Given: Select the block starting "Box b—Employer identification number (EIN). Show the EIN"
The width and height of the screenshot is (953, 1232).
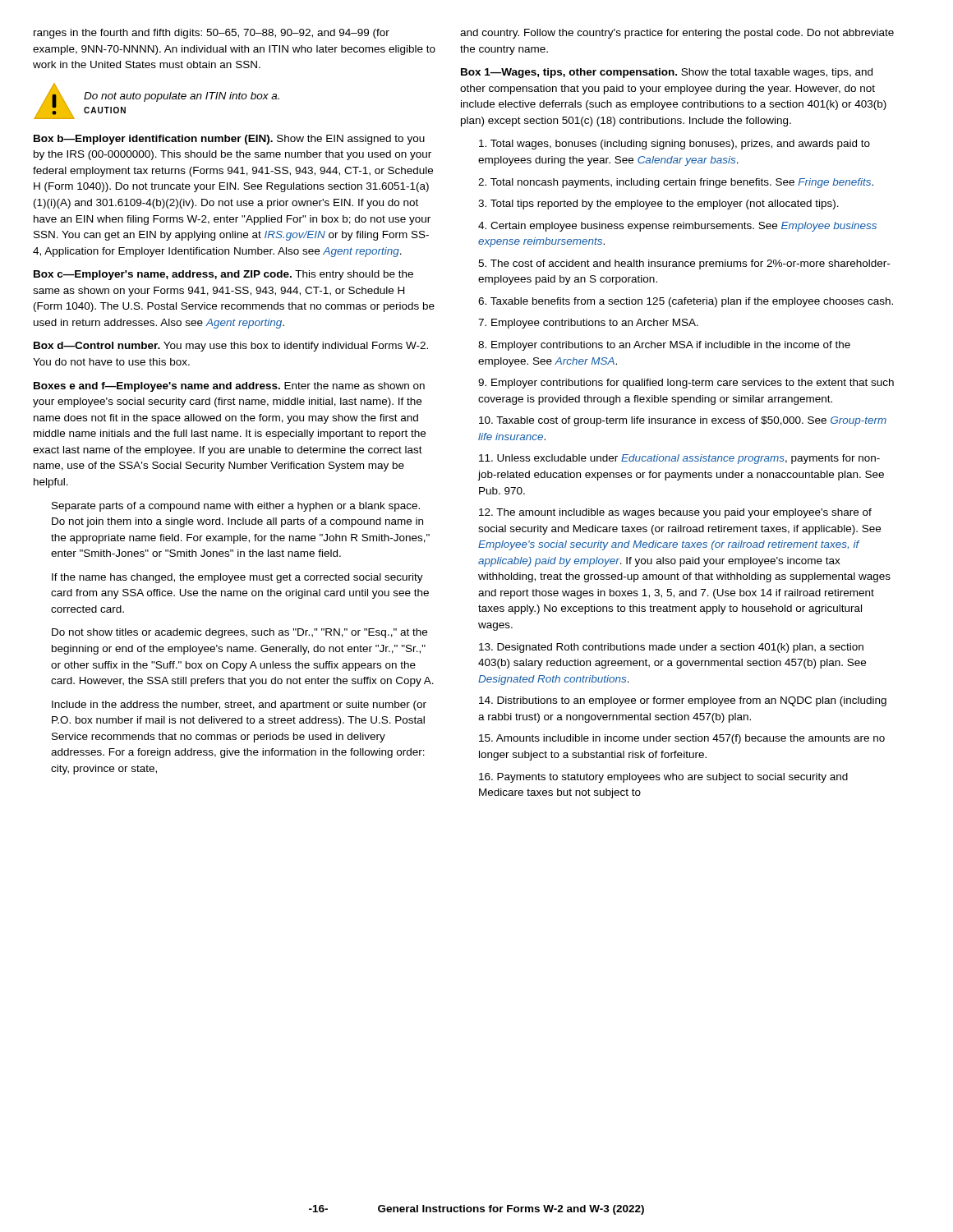Looking at the screenshot, I should (x=233, y=194).
